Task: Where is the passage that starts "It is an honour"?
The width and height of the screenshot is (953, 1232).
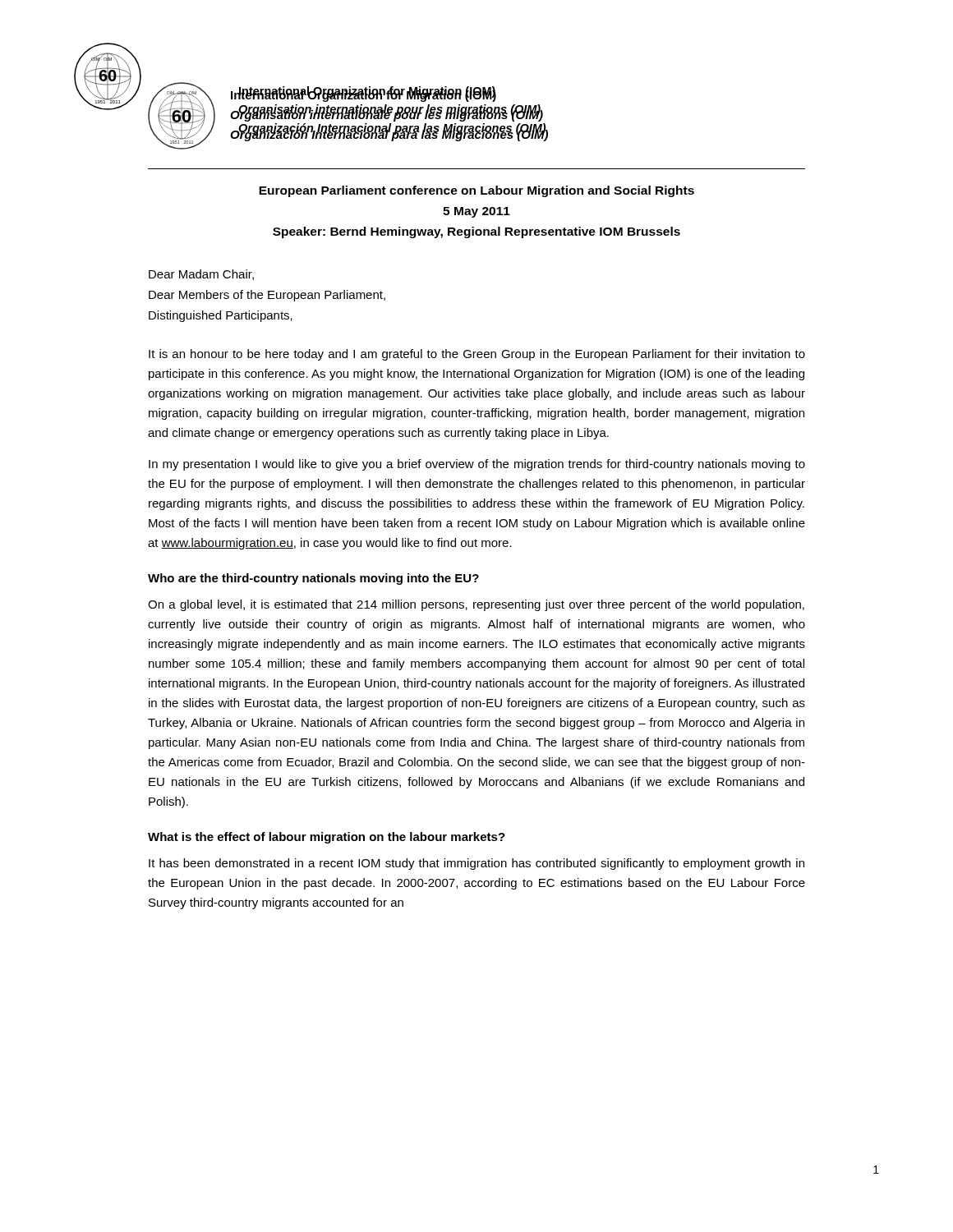Action: pos(476,393)
